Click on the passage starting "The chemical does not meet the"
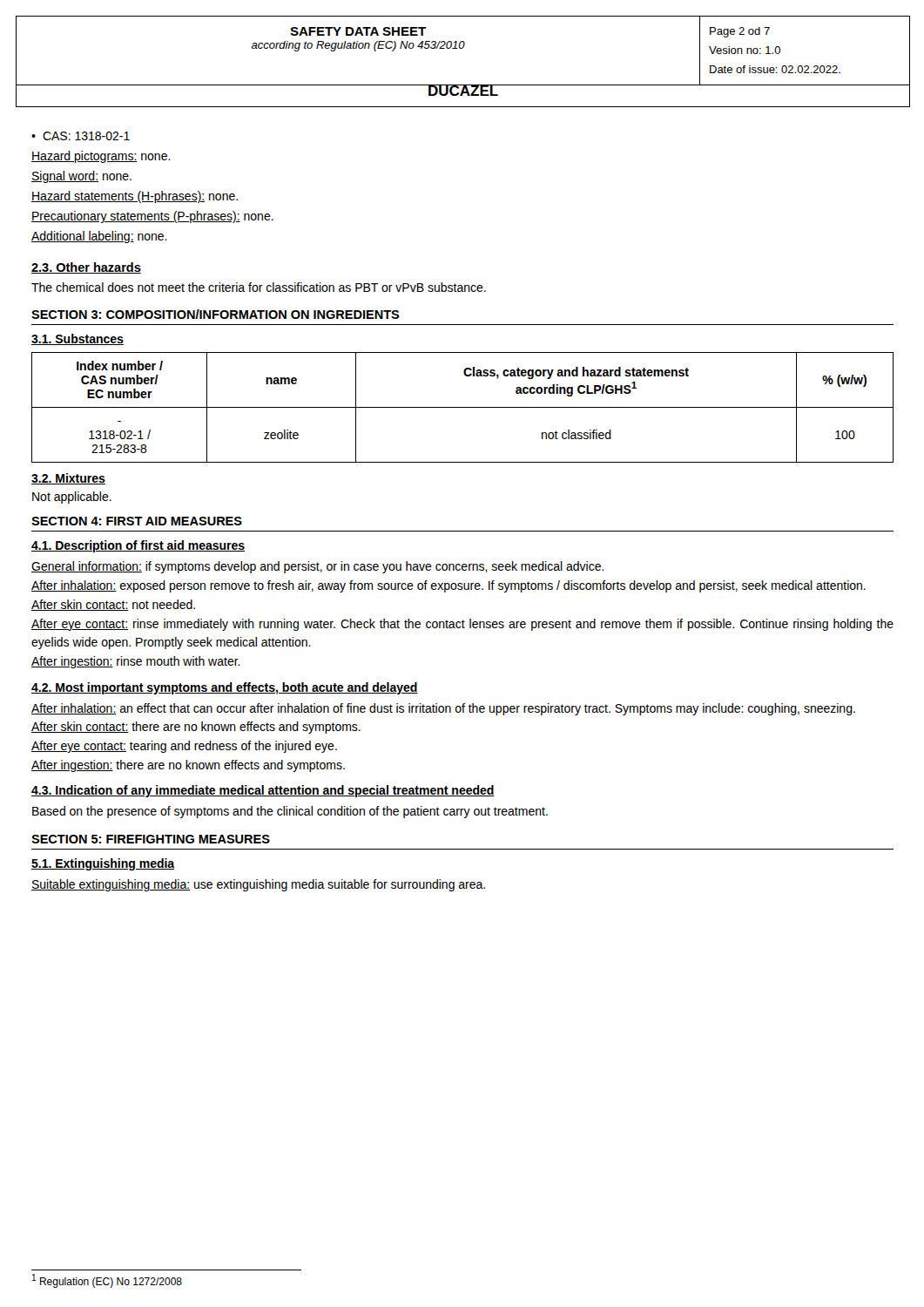Screen dimensions: 1307x924 (x=259, y=288)
